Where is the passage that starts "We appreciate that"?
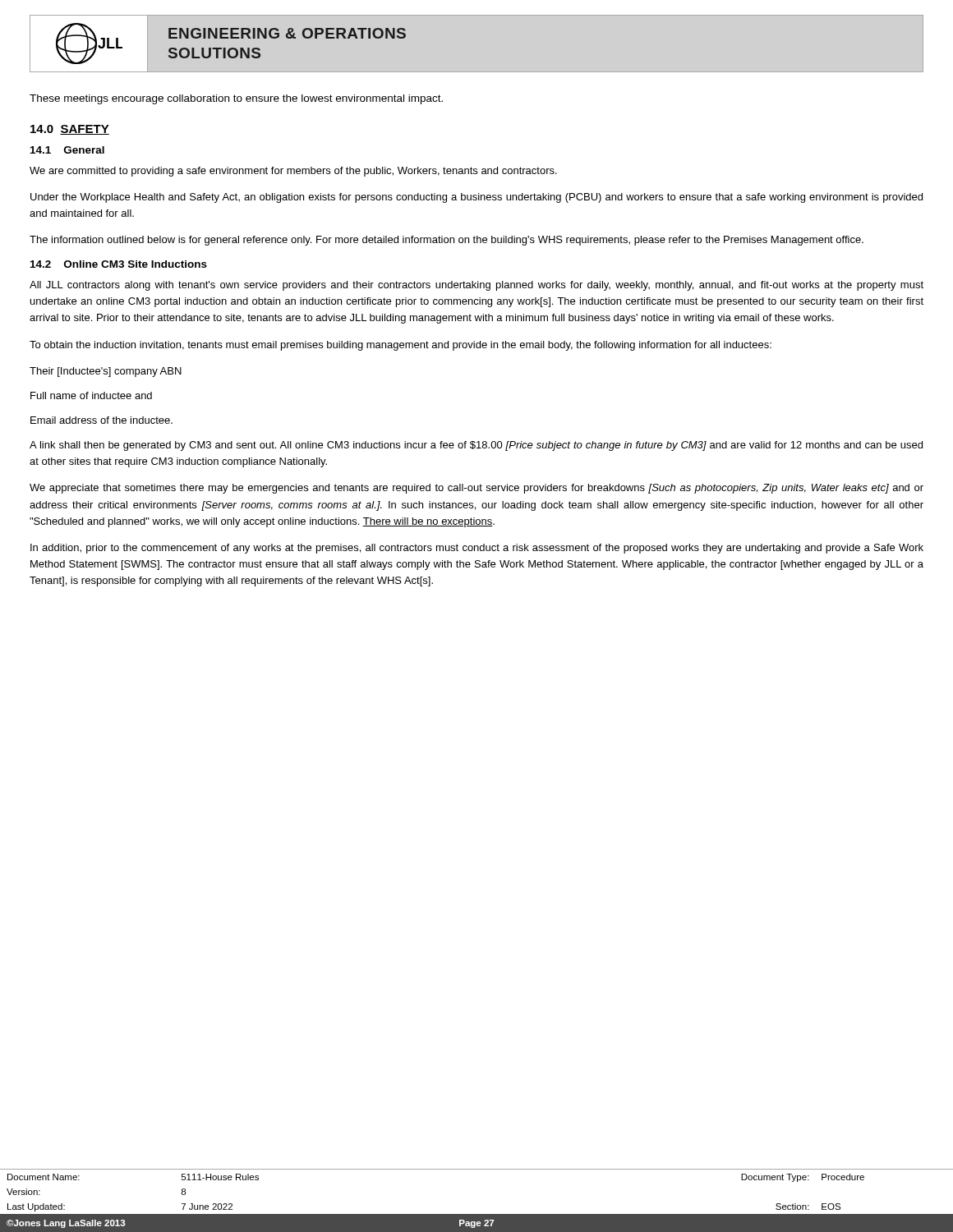The image size is (953, 1232). pyautogui.click(x=476, y=504)
